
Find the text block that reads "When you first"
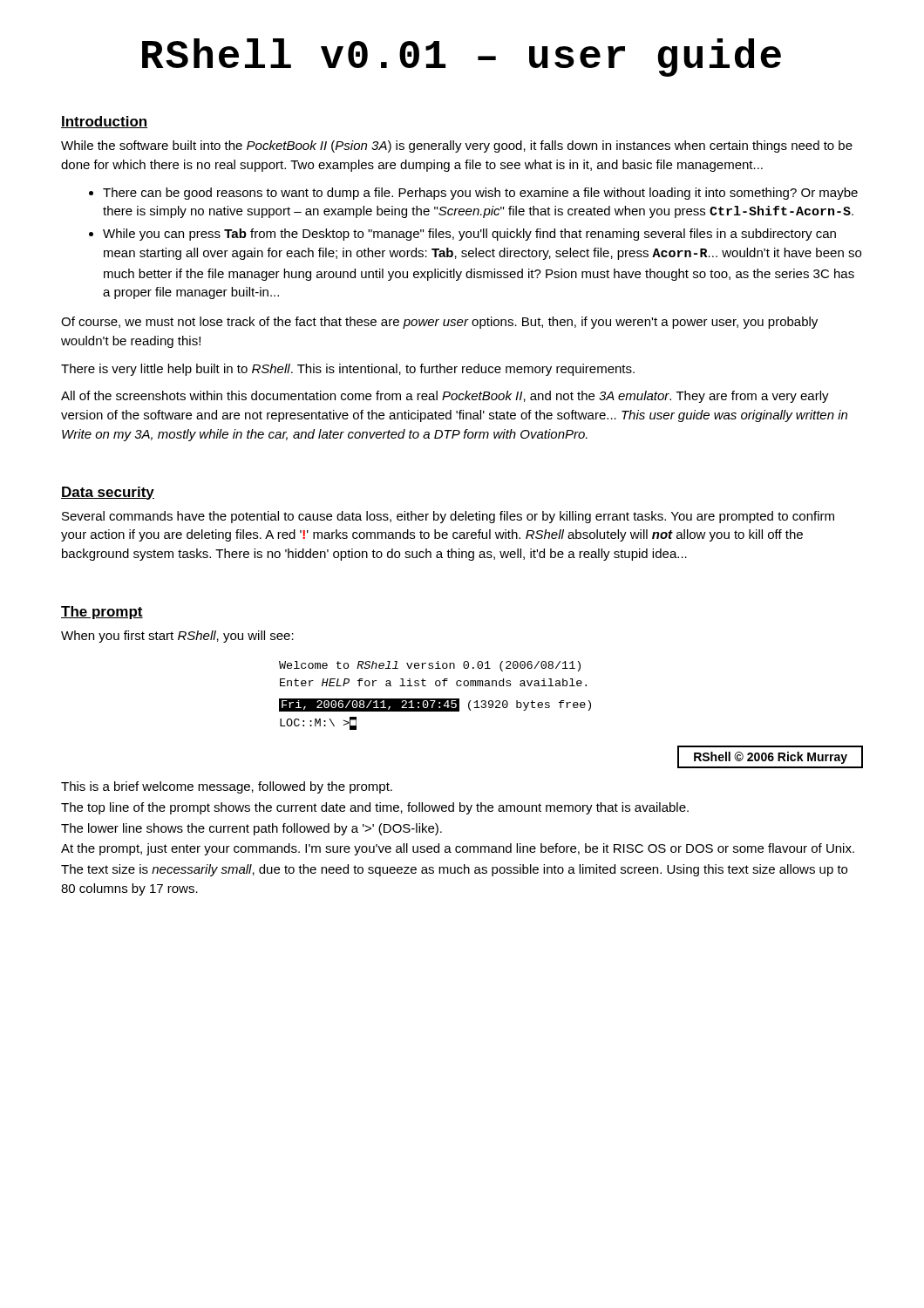click(x=177, y=637)
